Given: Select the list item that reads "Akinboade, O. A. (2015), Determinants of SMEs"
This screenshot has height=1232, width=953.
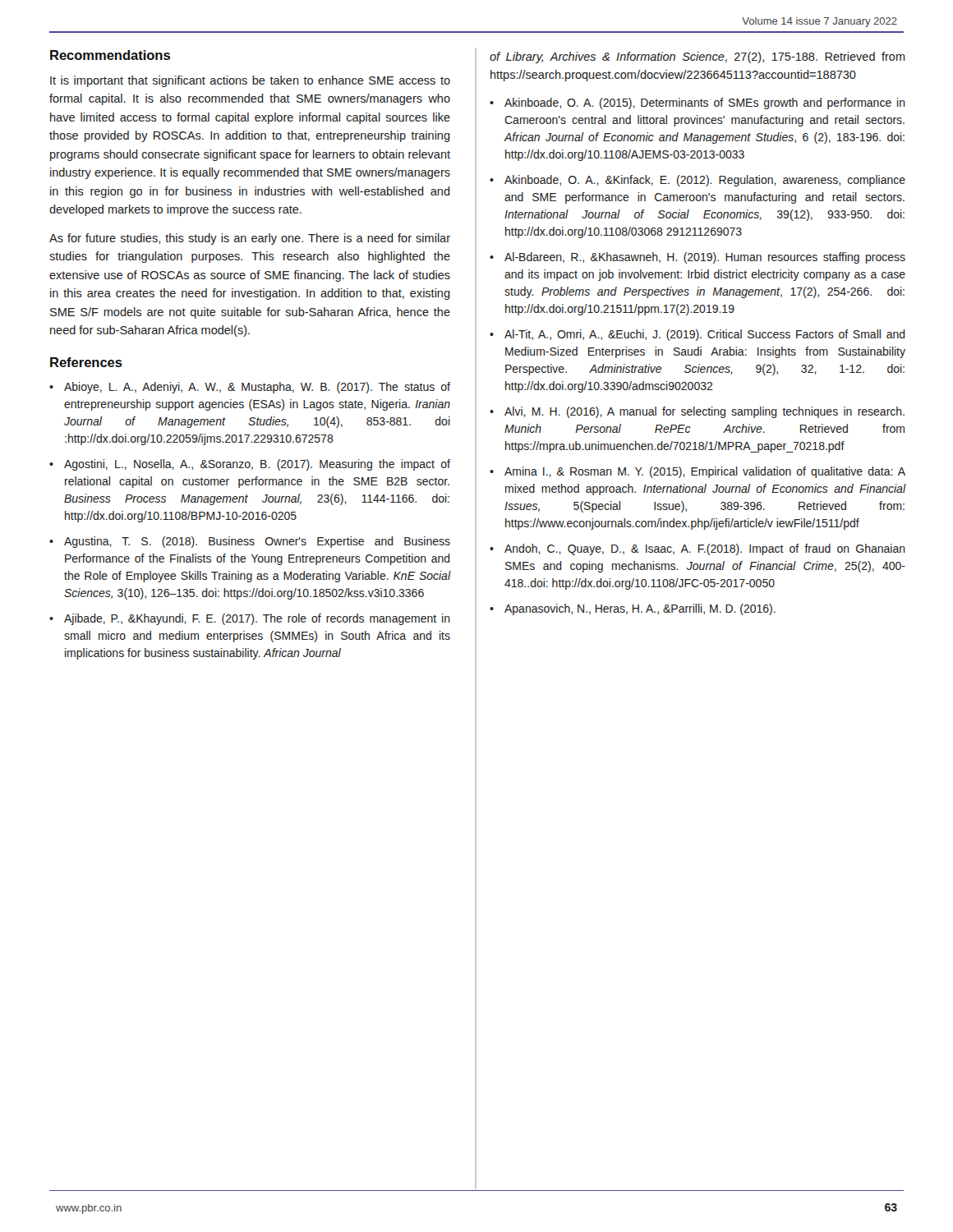Looking at the screenshot, I should [705, 128].
